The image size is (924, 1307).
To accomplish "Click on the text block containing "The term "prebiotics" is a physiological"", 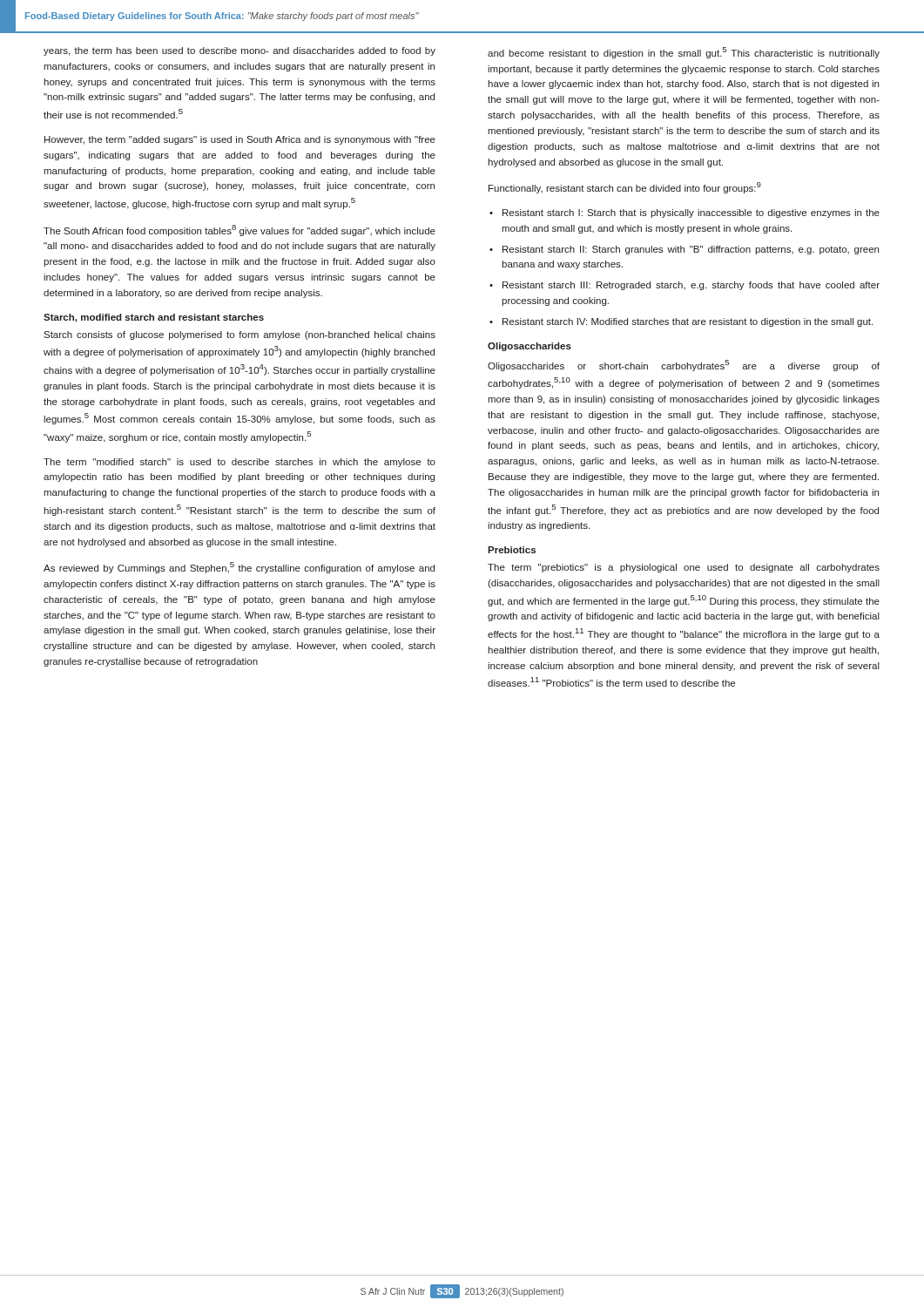I will (x=684, y=626).
